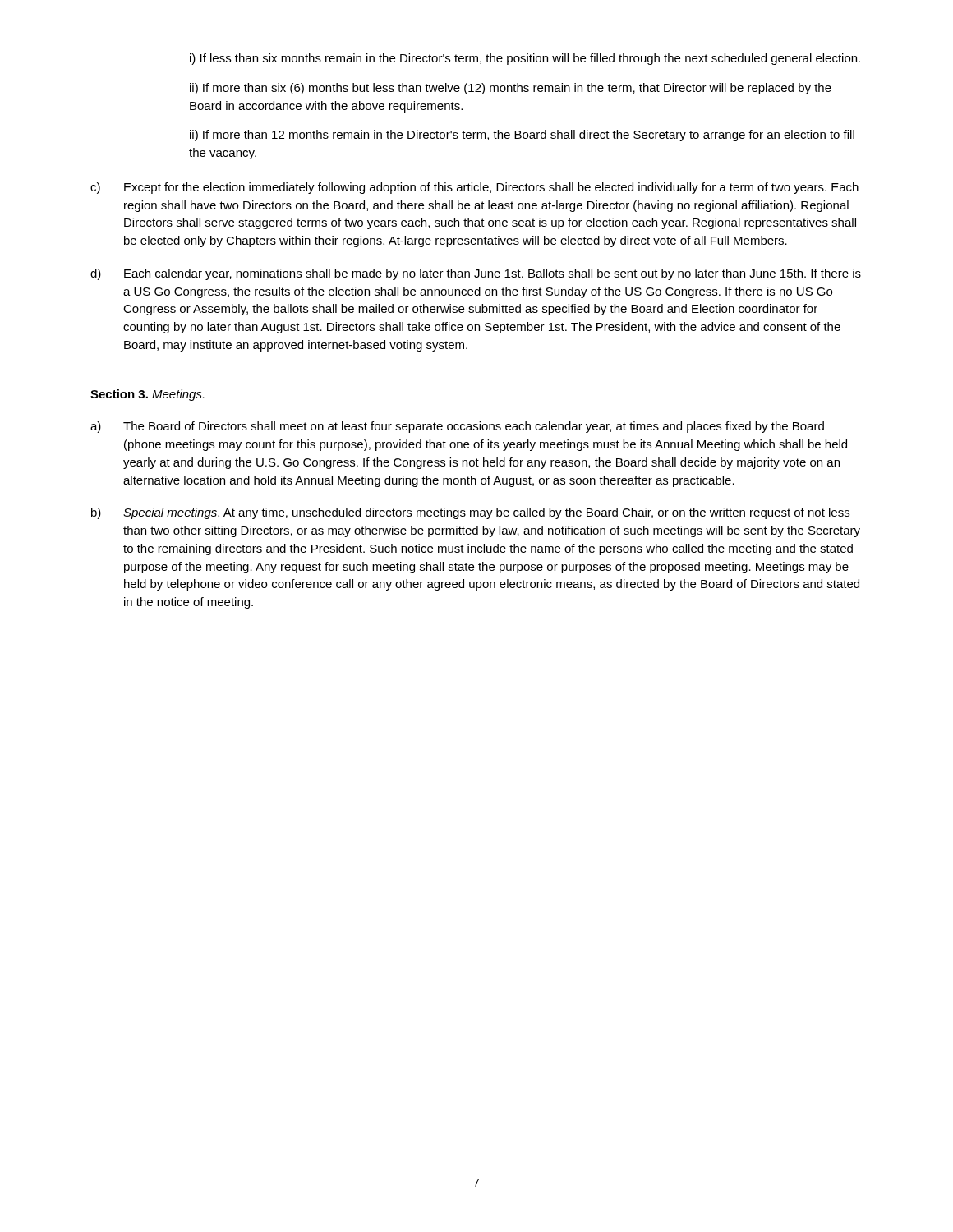Find the list item with the text "ii) If more than six"

tap(510, 96)
